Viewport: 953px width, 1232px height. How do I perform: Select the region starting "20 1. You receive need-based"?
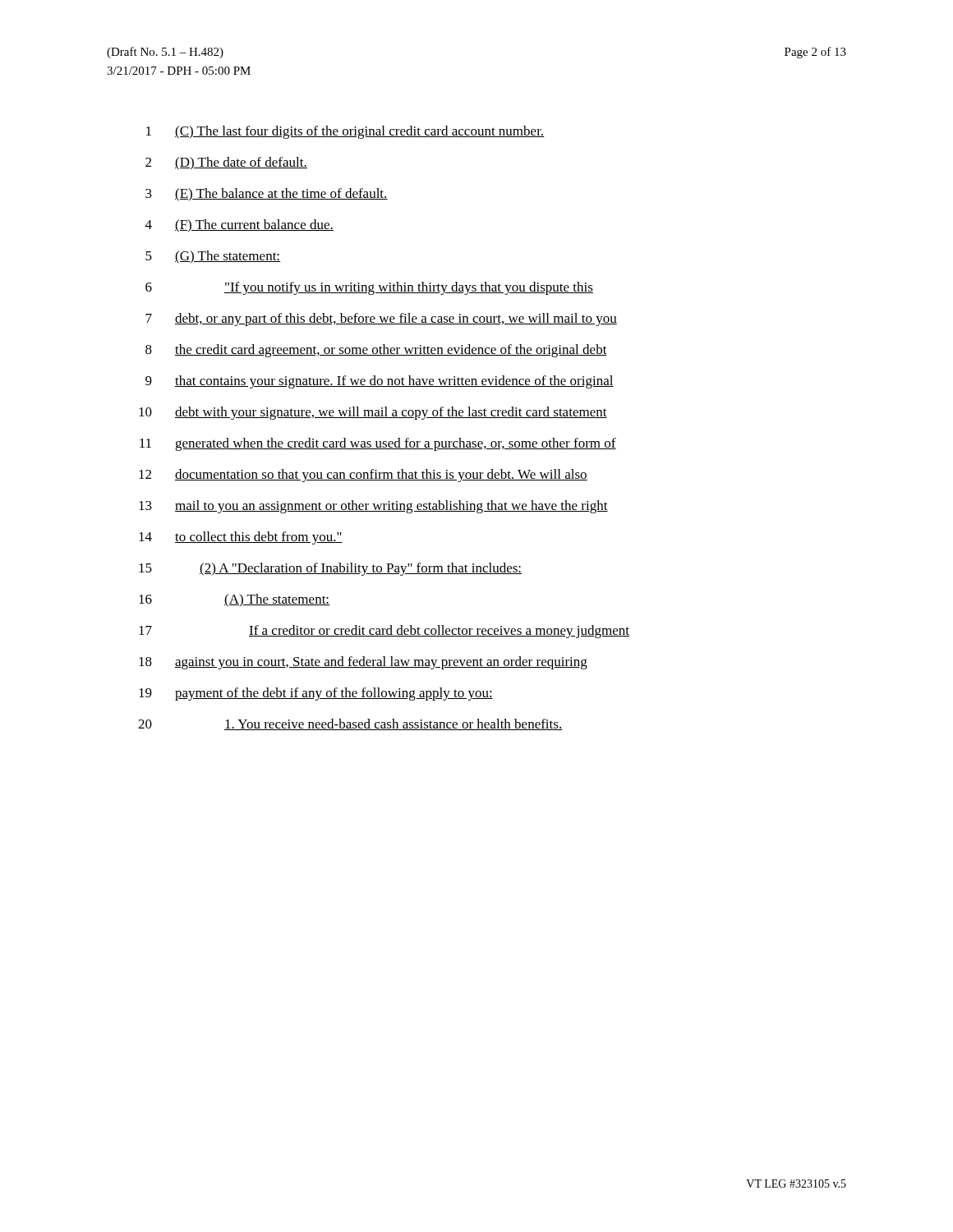[x=476, y=724]
